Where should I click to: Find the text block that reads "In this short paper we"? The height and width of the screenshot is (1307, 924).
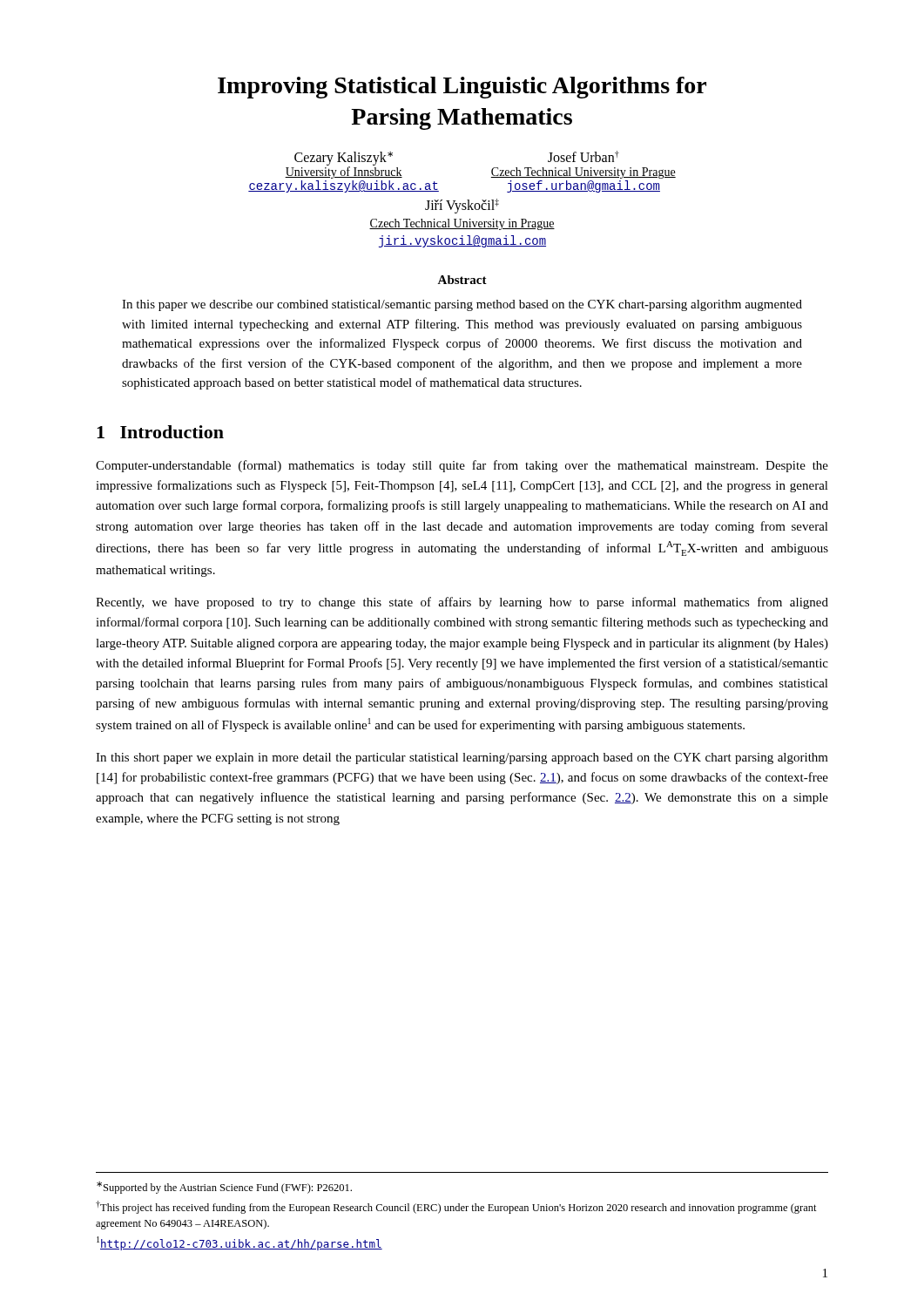pyautogui.click(x=462, y=788)
